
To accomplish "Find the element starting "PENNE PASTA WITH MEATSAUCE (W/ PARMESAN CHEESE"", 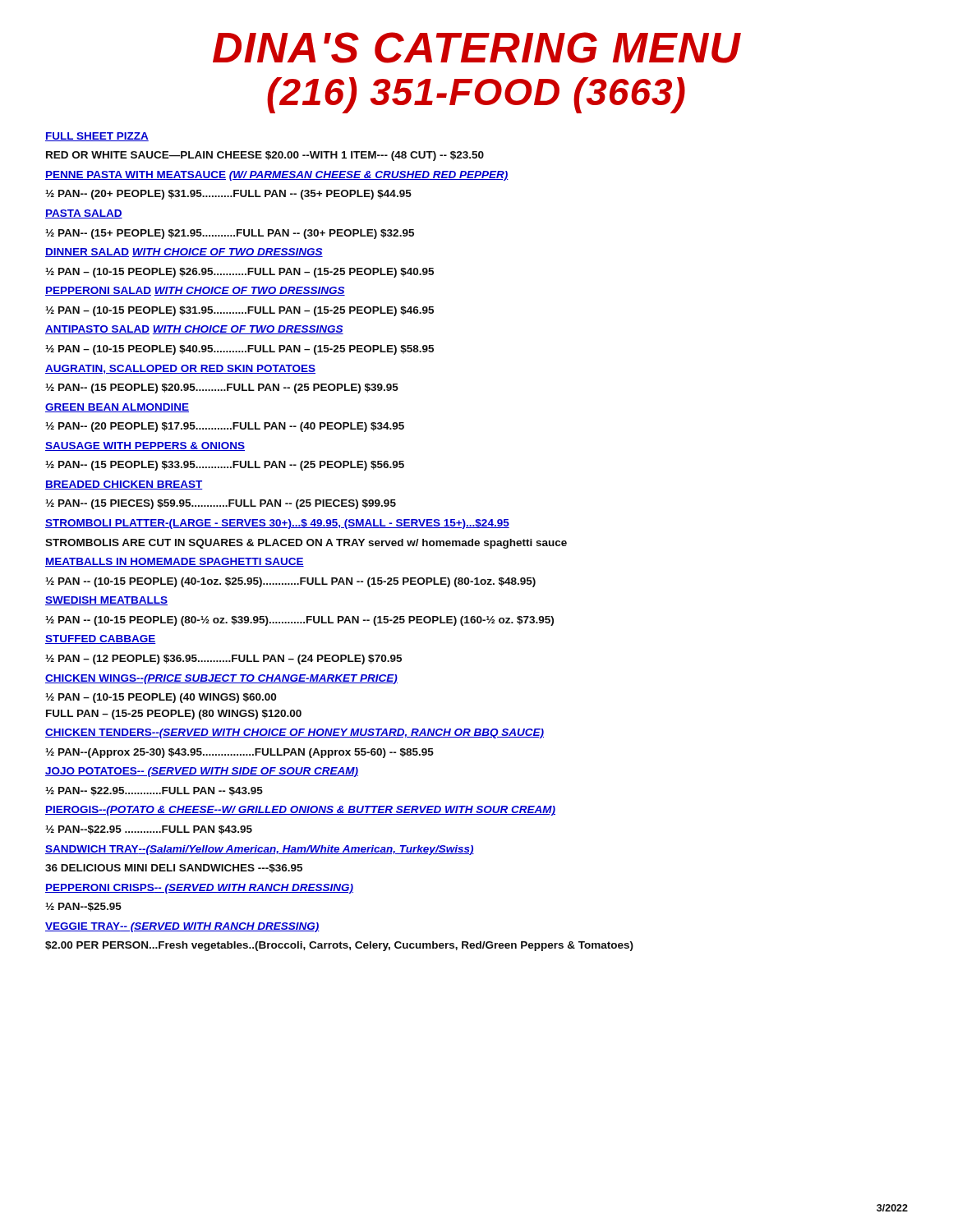I will [x=277, y=174].
